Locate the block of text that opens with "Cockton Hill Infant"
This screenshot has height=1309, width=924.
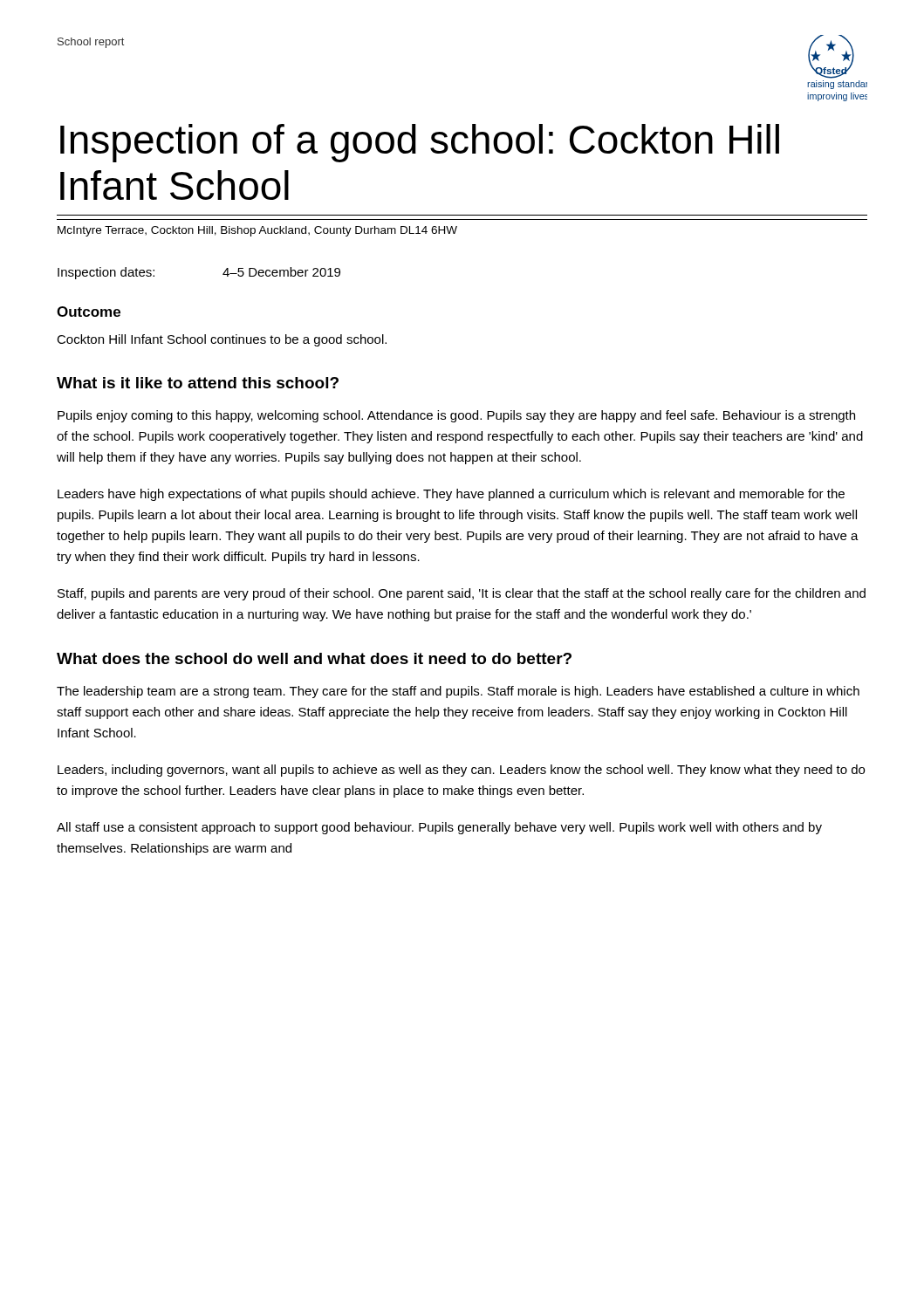222,339
